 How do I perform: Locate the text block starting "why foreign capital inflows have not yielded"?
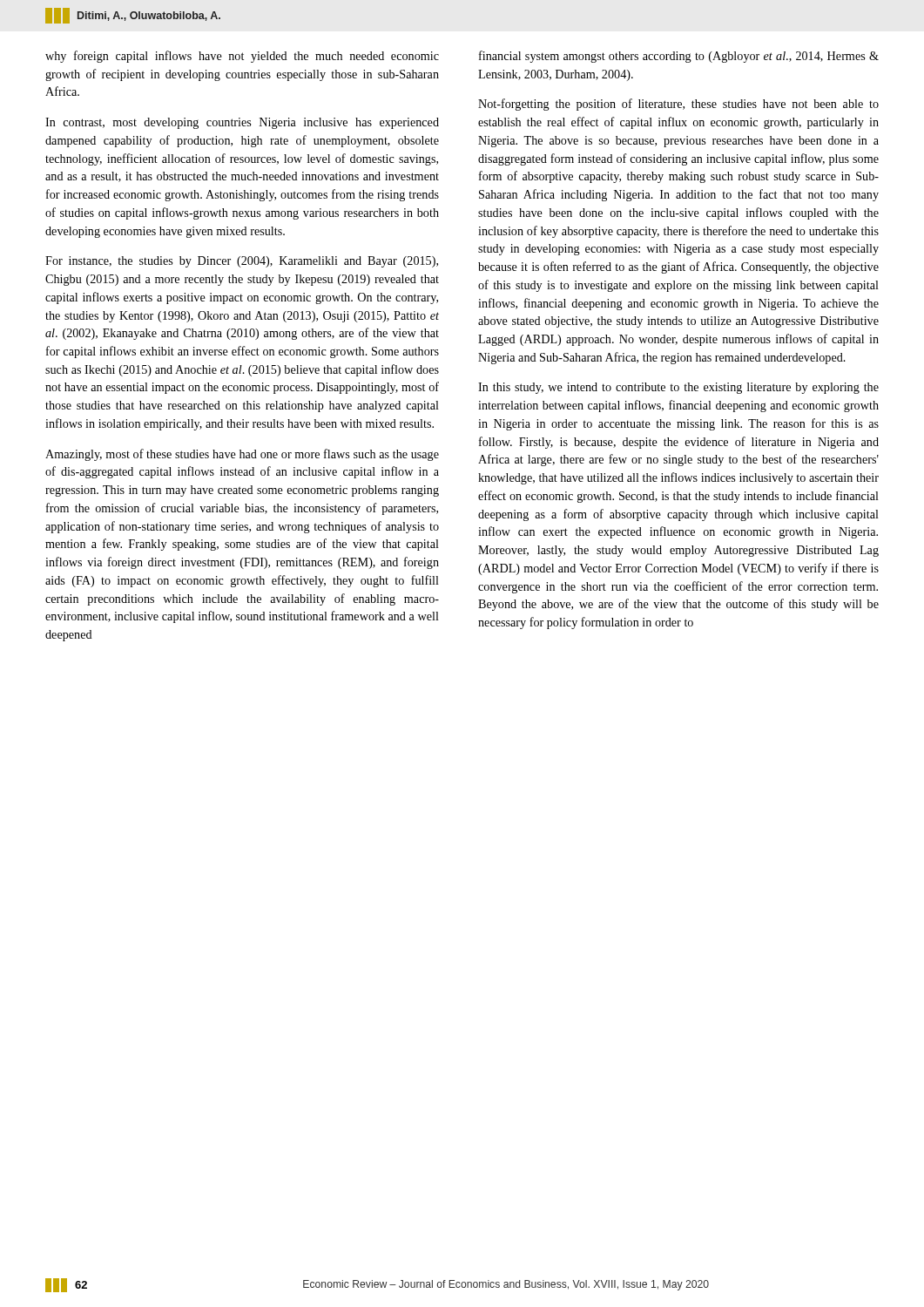pyautogui.click(x=242, y=74)
